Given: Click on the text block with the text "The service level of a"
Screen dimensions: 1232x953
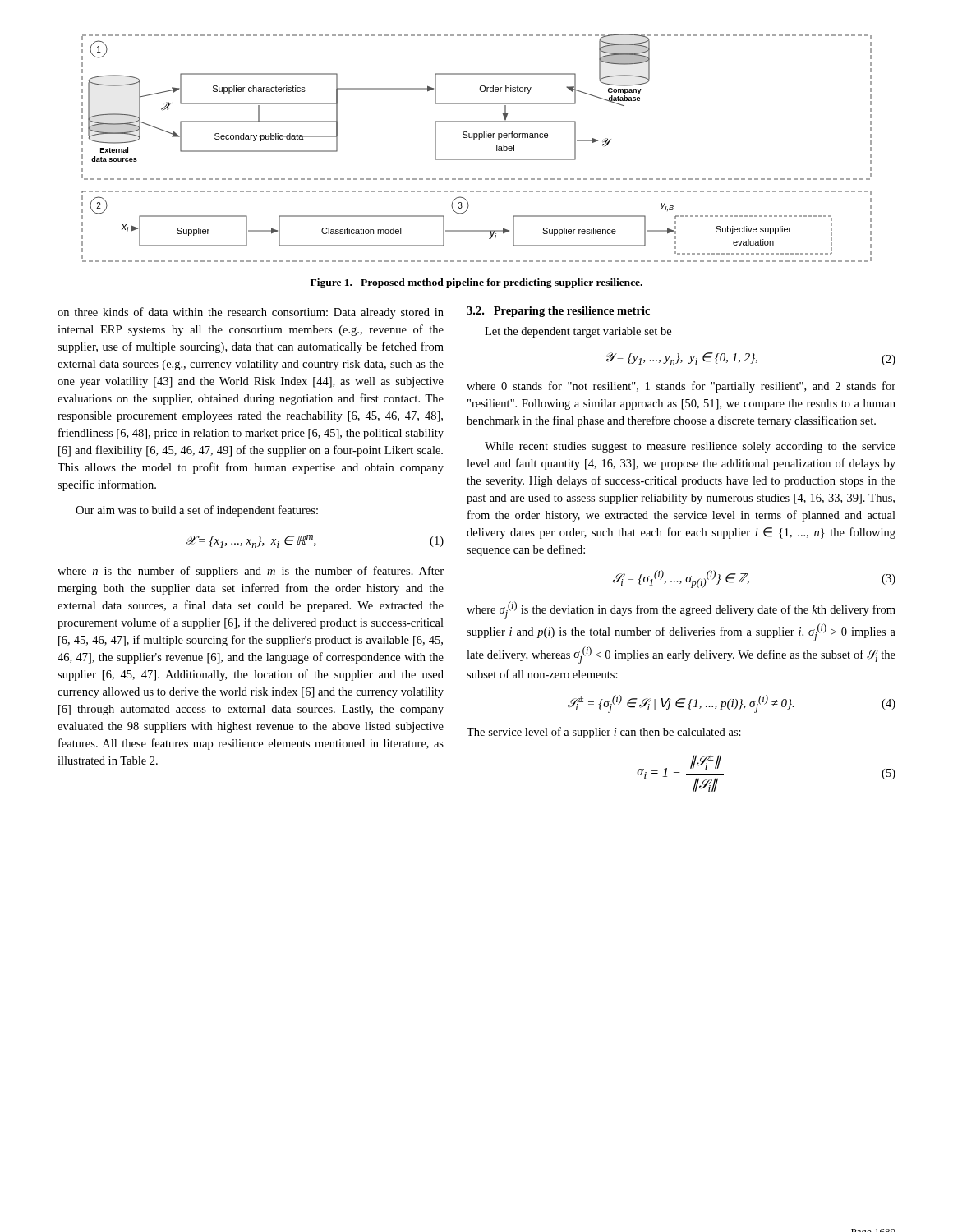Looking at the screenshot, I should 681,732.
